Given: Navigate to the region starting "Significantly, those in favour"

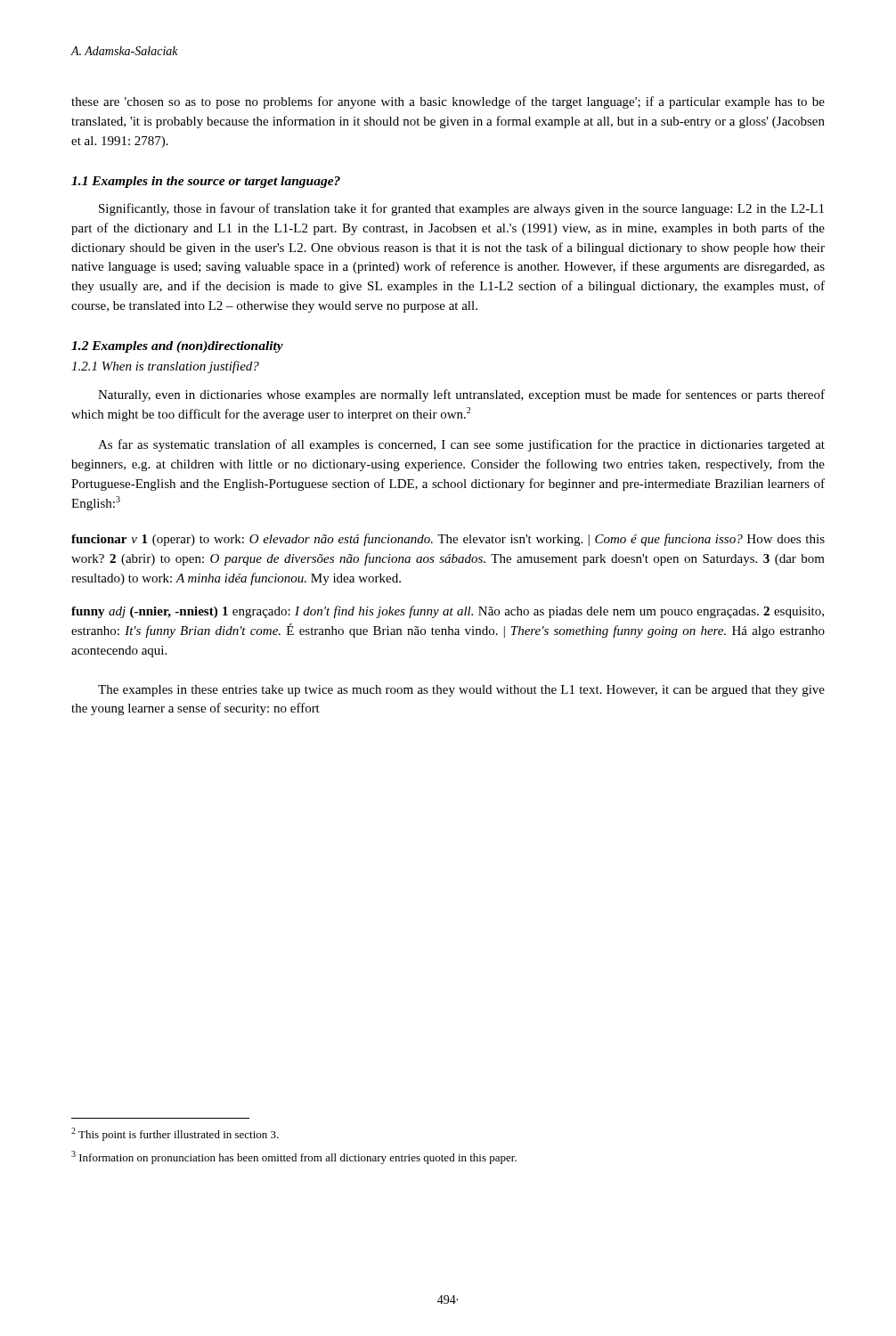Looking at the screenshot, I should (448, 258).
